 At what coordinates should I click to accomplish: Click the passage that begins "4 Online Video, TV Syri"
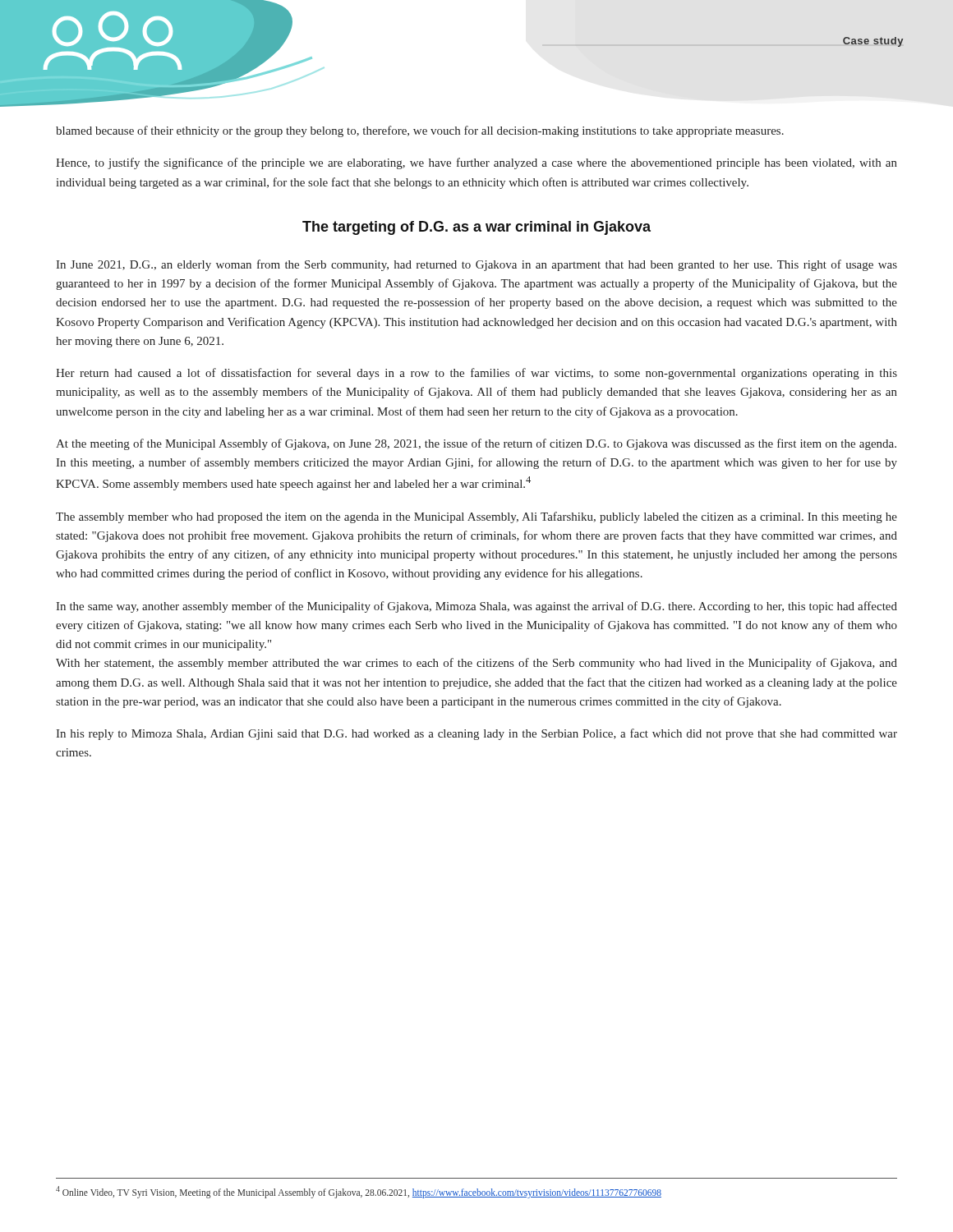tap(476, 1191)
